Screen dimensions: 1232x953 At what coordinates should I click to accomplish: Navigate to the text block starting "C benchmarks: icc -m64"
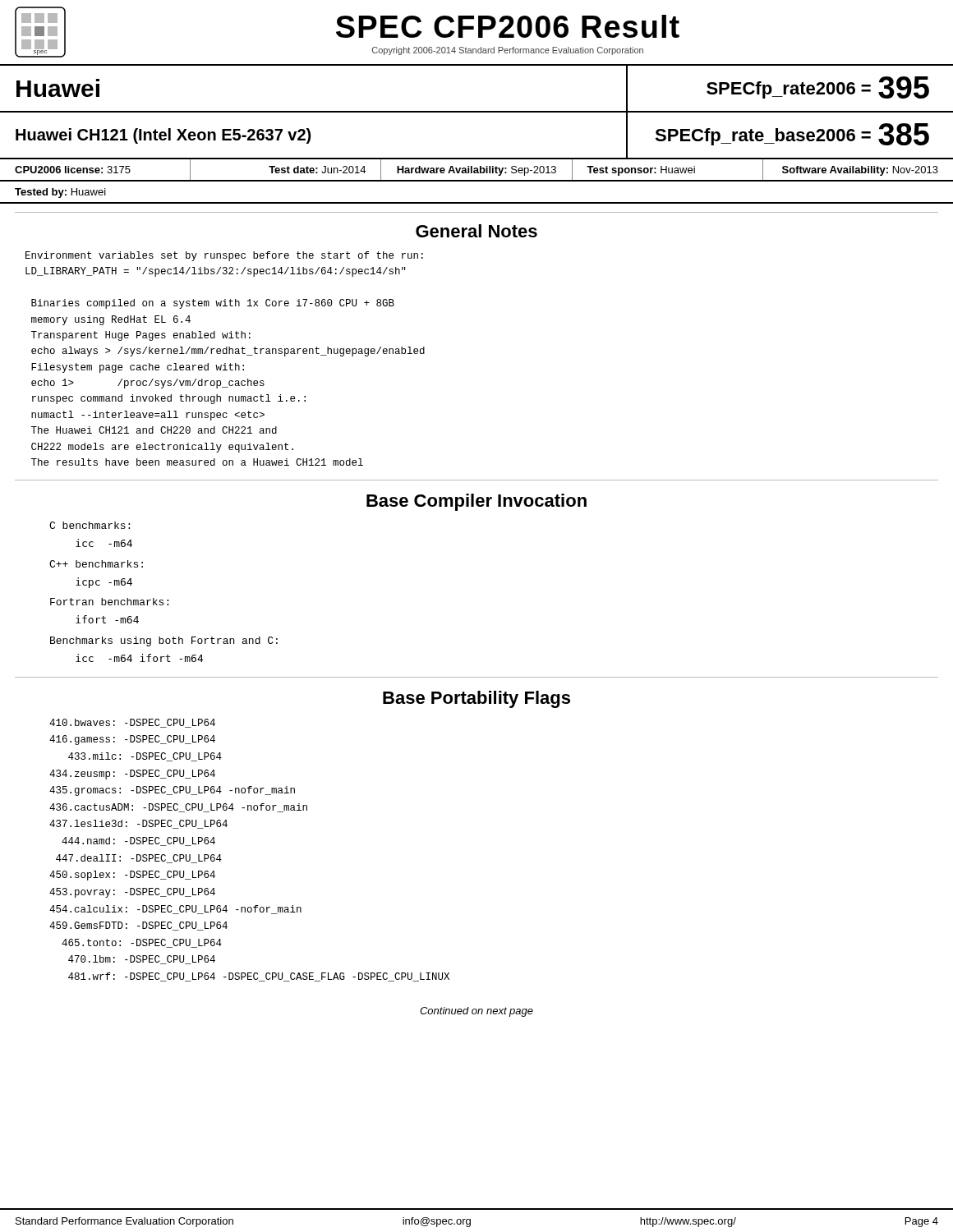tap(91, 535)
